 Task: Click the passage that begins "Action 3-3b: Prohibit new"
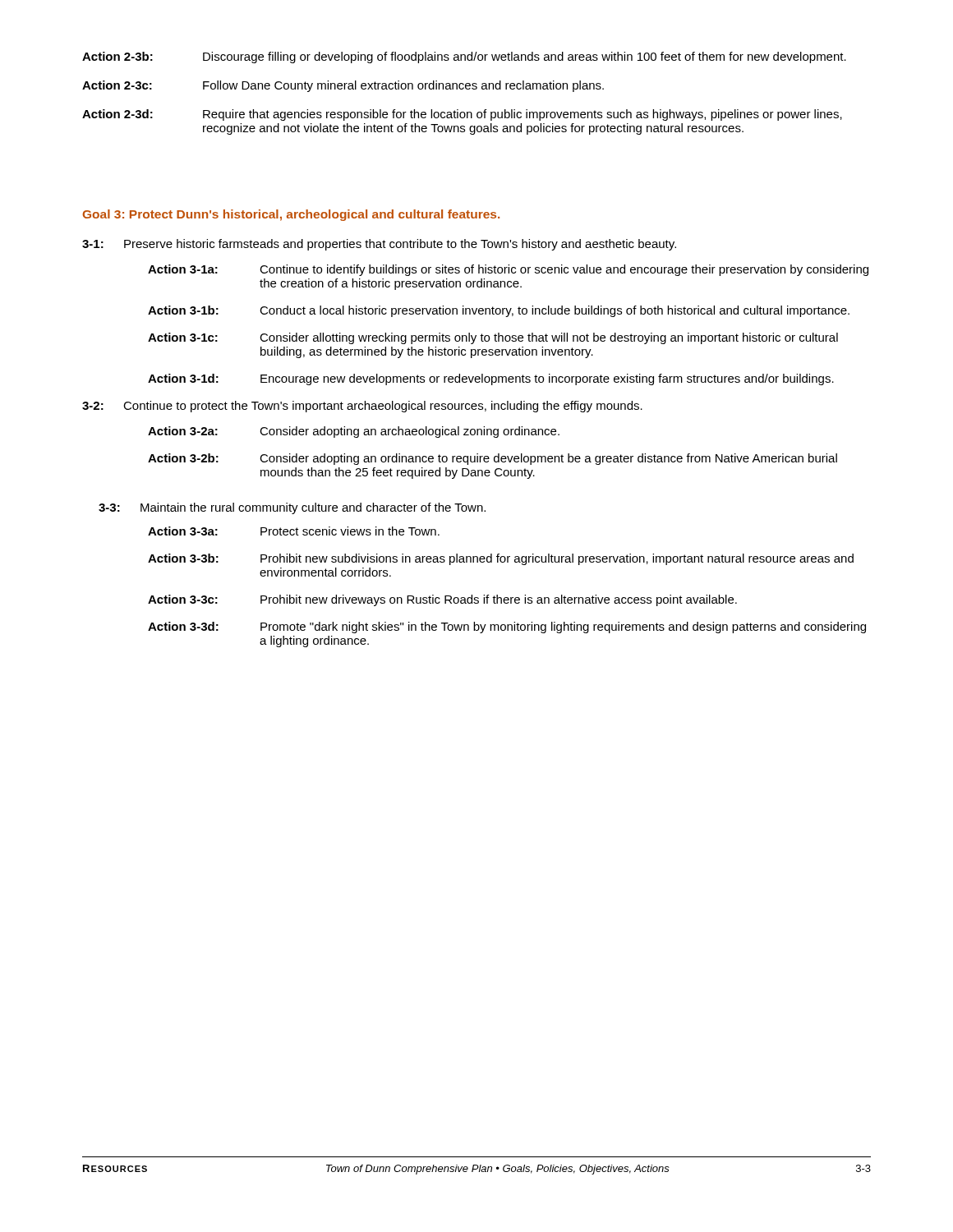509,565
